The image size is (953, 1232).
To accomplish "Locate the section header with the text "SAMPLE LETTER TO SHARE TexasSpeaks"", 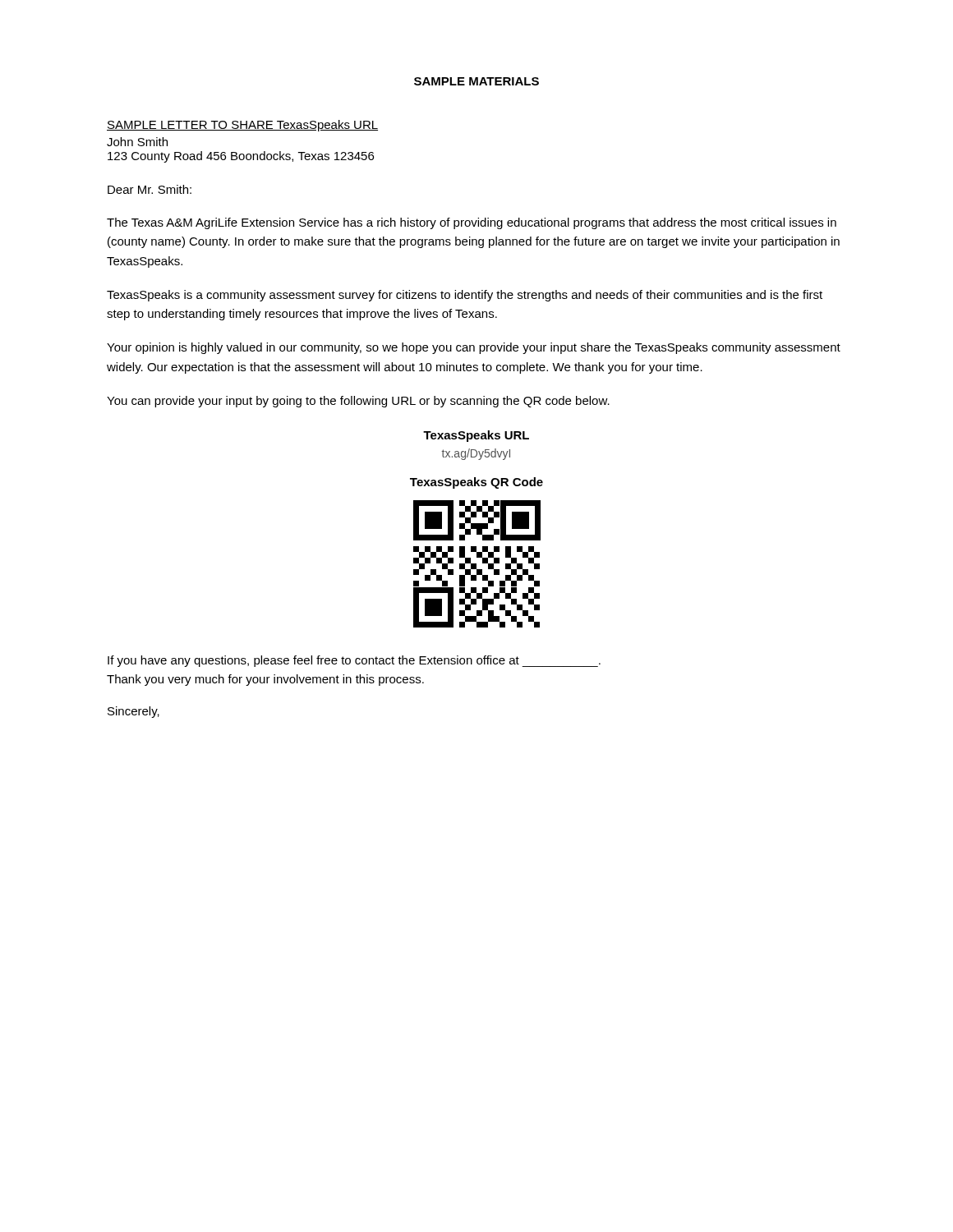I will click(242, 124).
